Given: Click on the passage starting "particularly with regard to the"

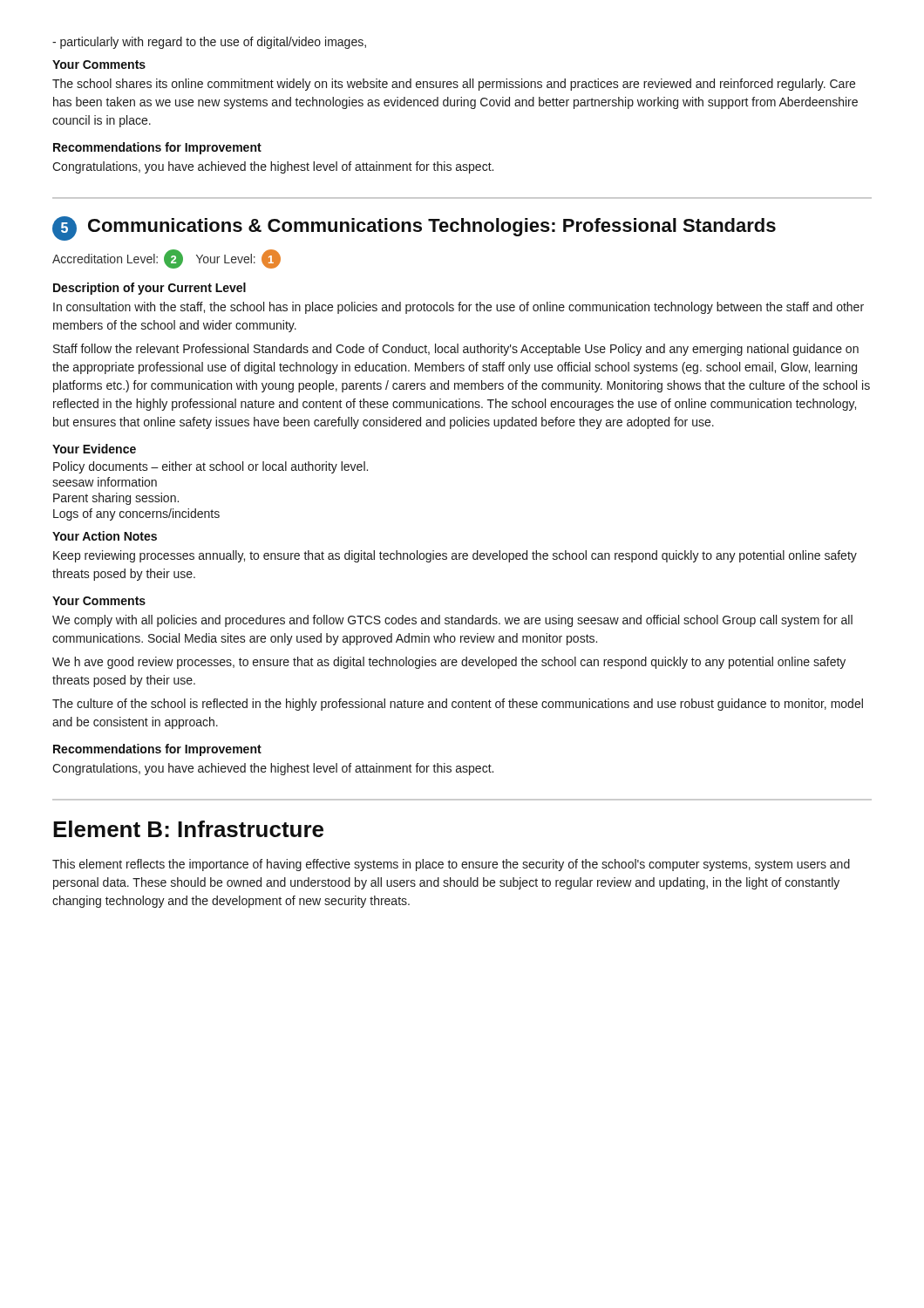Looking at the screenshot, I should point(209,43).
